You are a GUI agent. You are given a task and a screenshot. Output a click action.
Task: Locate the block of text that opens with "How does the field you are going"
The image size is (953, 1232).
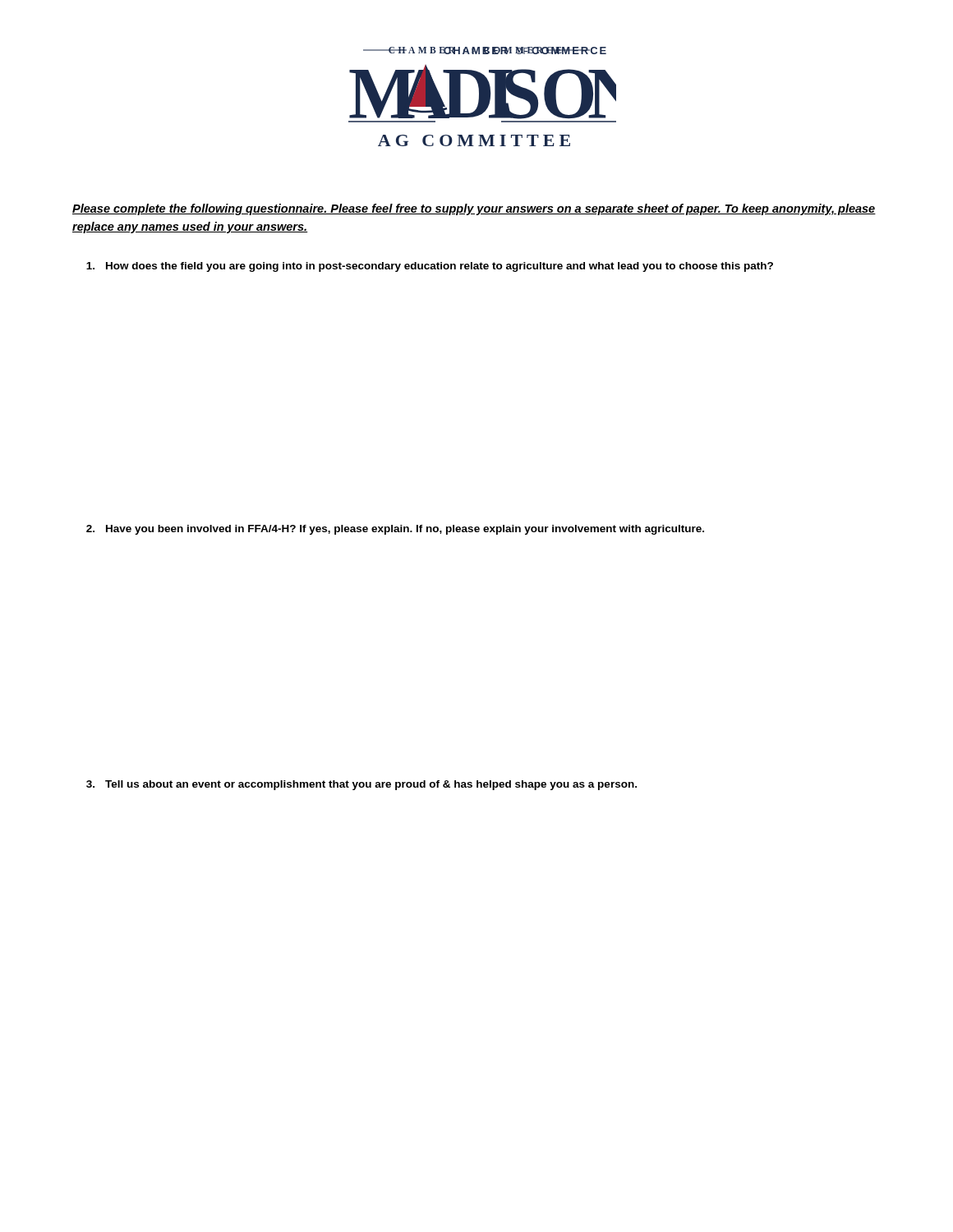(x=476, y=266)
